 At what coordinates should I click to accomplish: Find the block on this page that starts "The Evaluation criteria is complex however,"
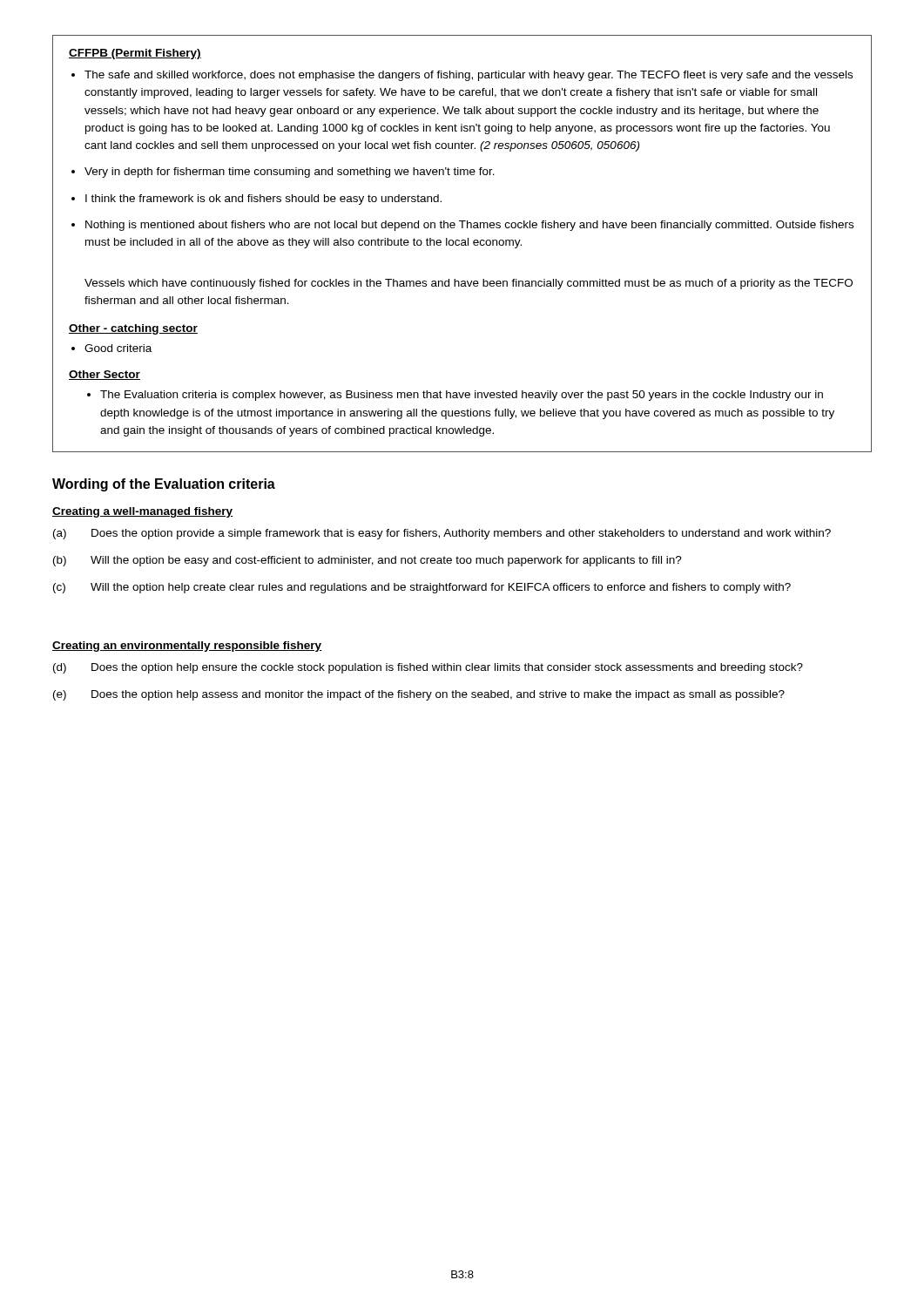pyautogui.click(x=467, y=412)
